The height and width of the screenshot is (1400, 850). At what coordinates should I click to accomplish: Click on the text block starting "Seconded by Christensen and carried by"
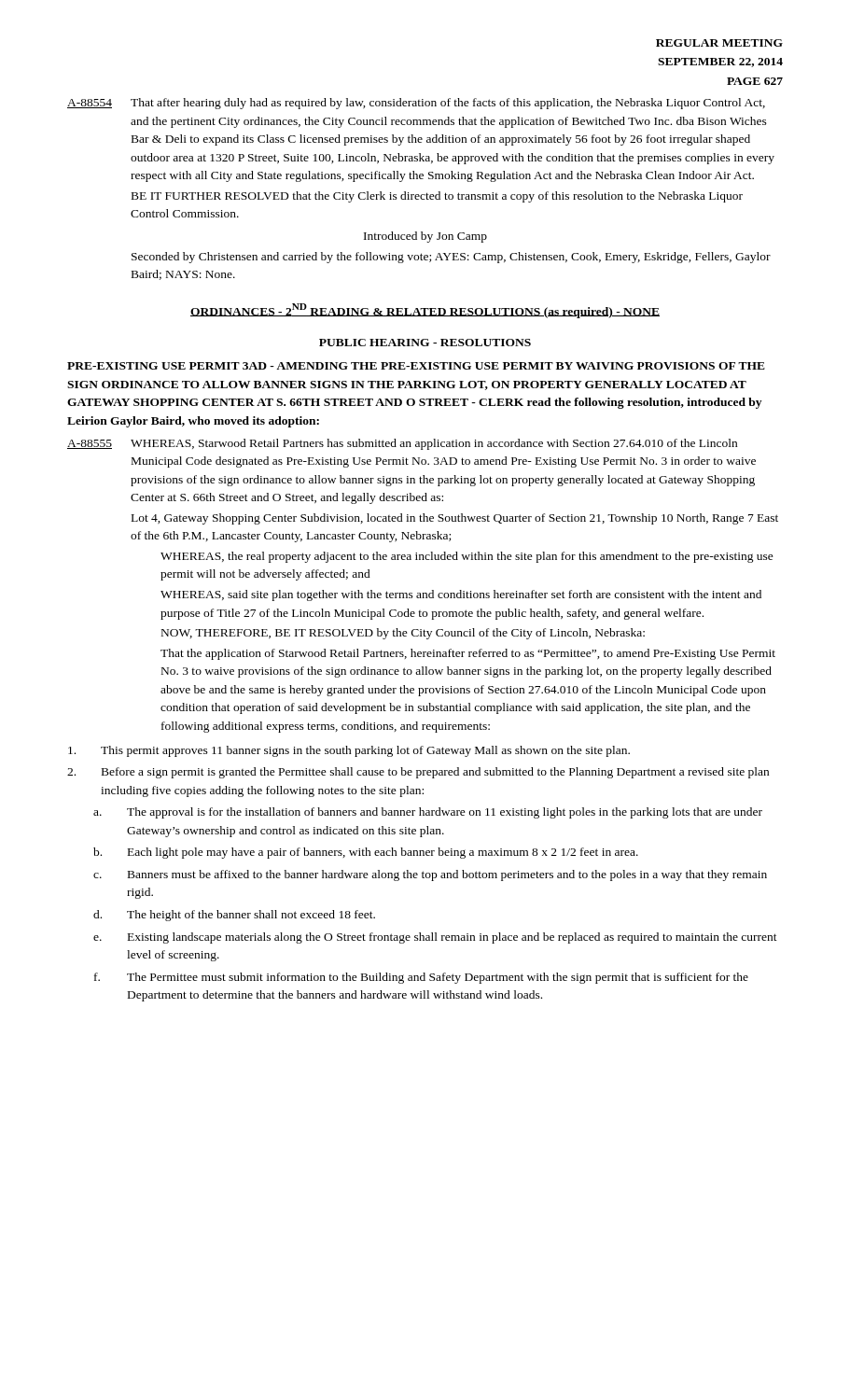click(450, 265)
